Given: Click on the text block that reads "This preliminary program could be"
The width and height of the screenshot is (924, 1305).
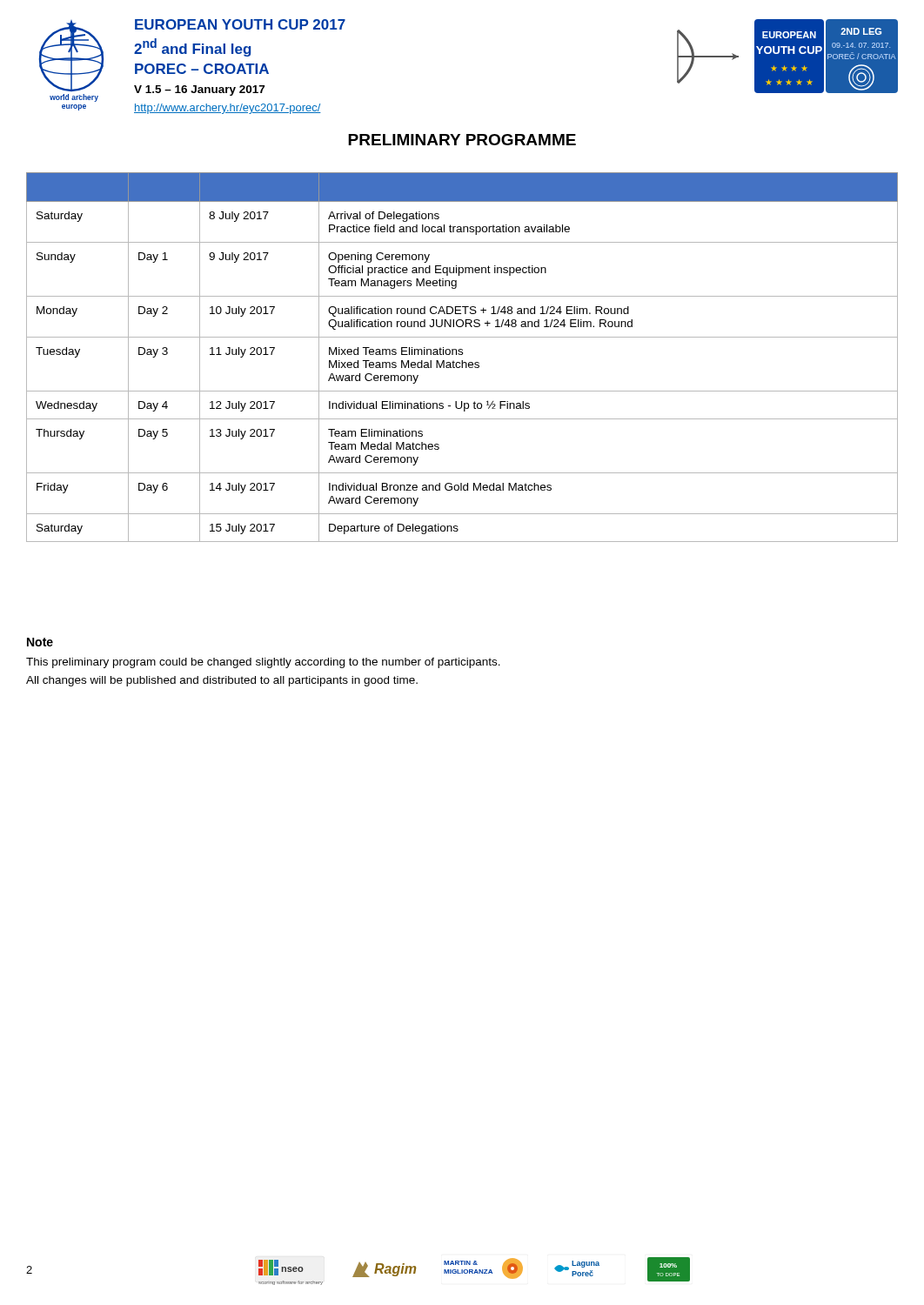Looking at the screenshot, I should pos(263,671).
